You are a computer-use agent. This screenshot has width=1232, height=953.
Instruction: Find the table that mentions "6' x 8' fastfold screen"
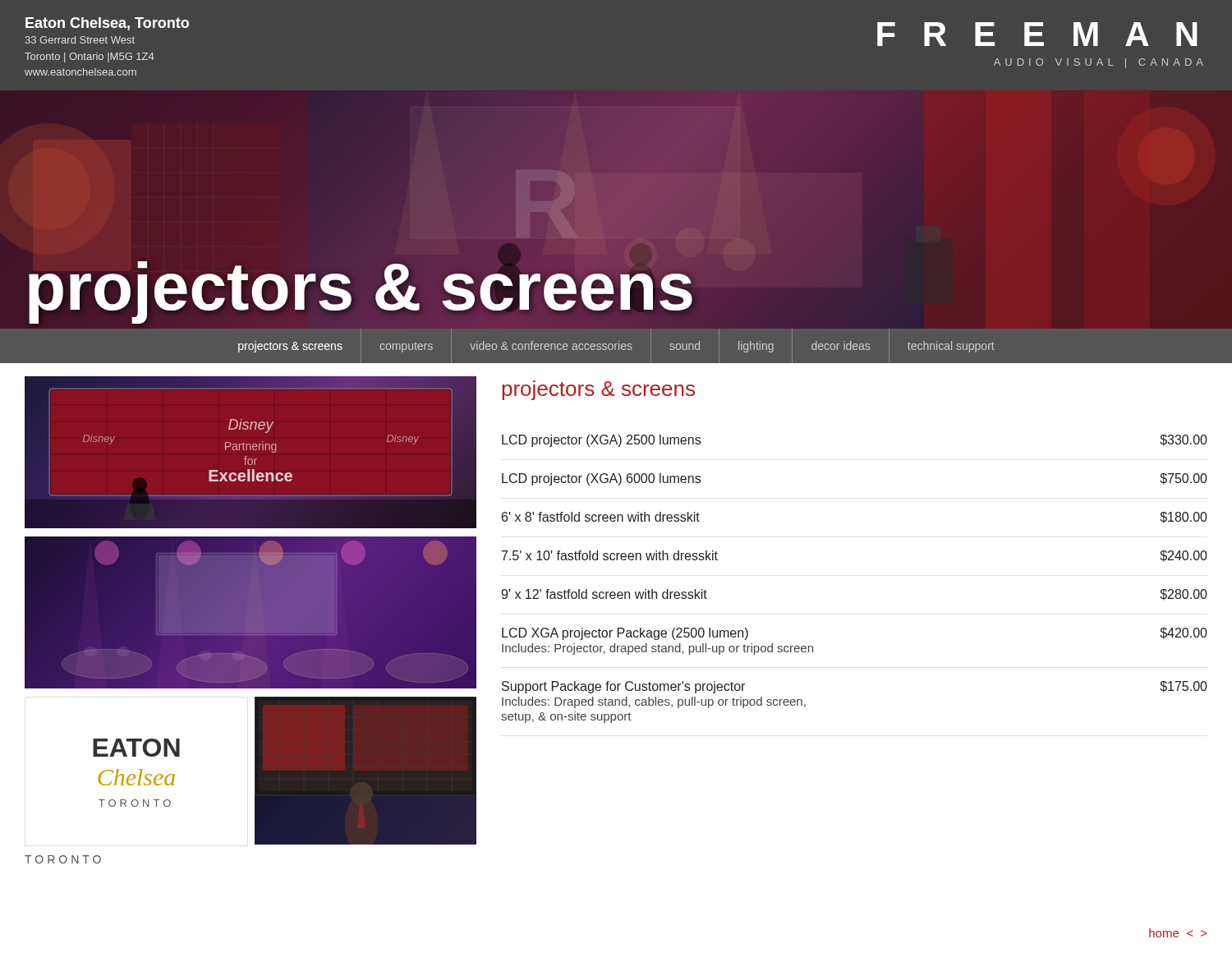point(854,579)
